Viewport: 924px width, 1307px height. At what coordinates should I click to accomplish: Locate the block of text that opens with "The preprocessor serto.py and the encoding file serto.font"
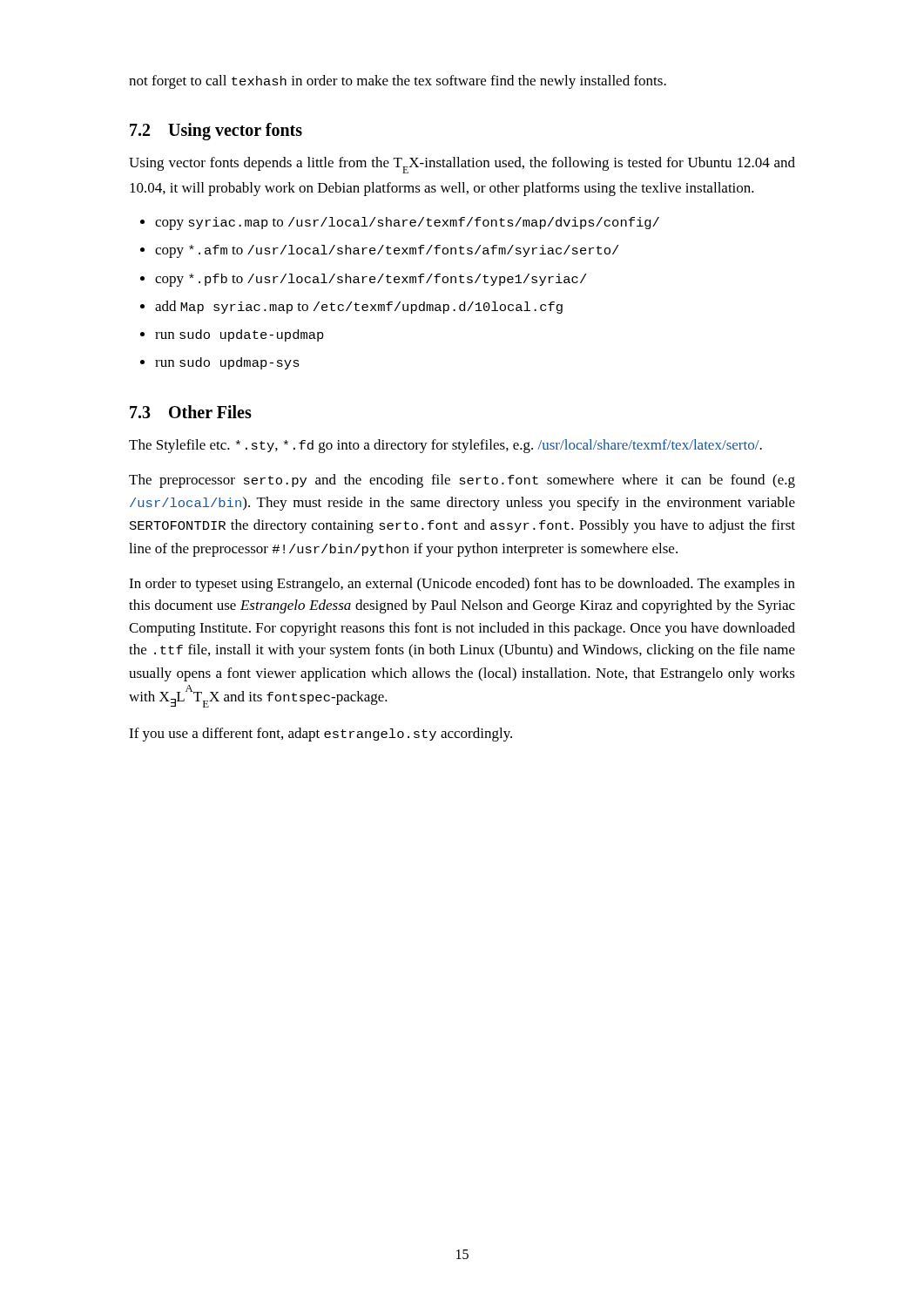462,514
